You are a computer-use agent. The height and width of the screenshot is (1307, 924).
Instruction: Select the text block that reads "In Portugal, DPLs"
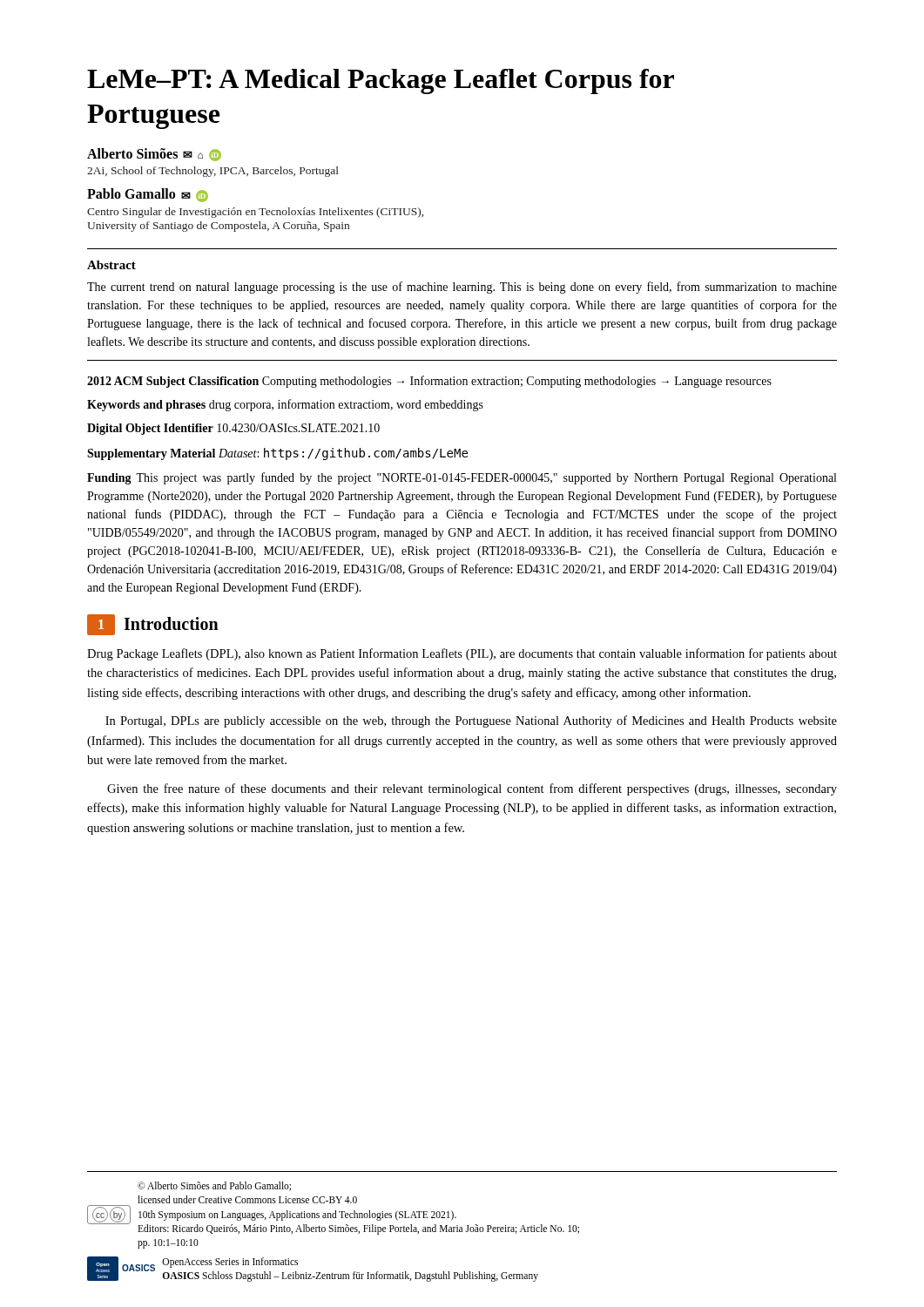pyautogui.click(x=462, y=740)
